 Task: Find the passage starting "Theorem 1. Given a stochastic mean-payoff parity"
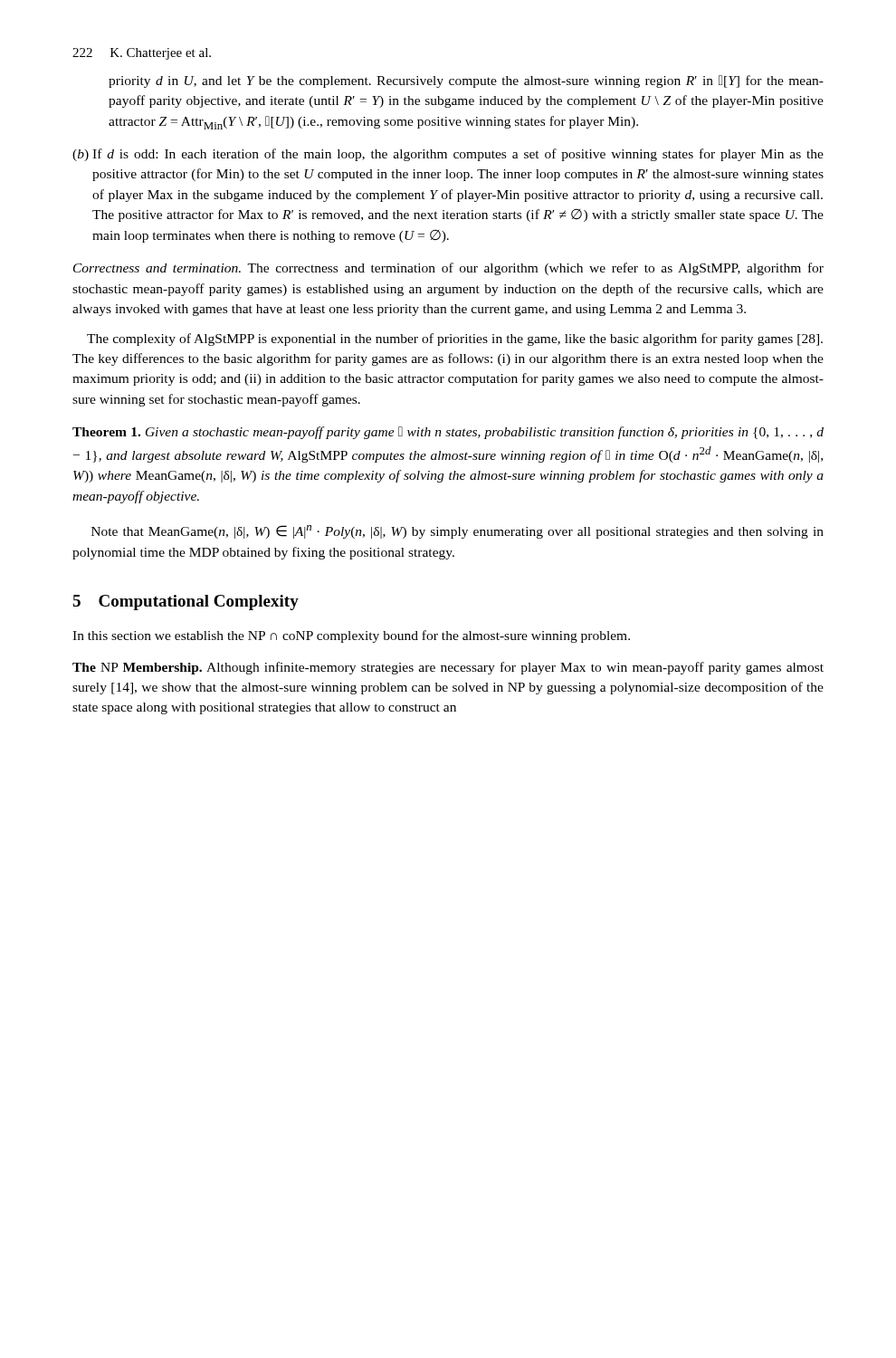pos(448,464)
